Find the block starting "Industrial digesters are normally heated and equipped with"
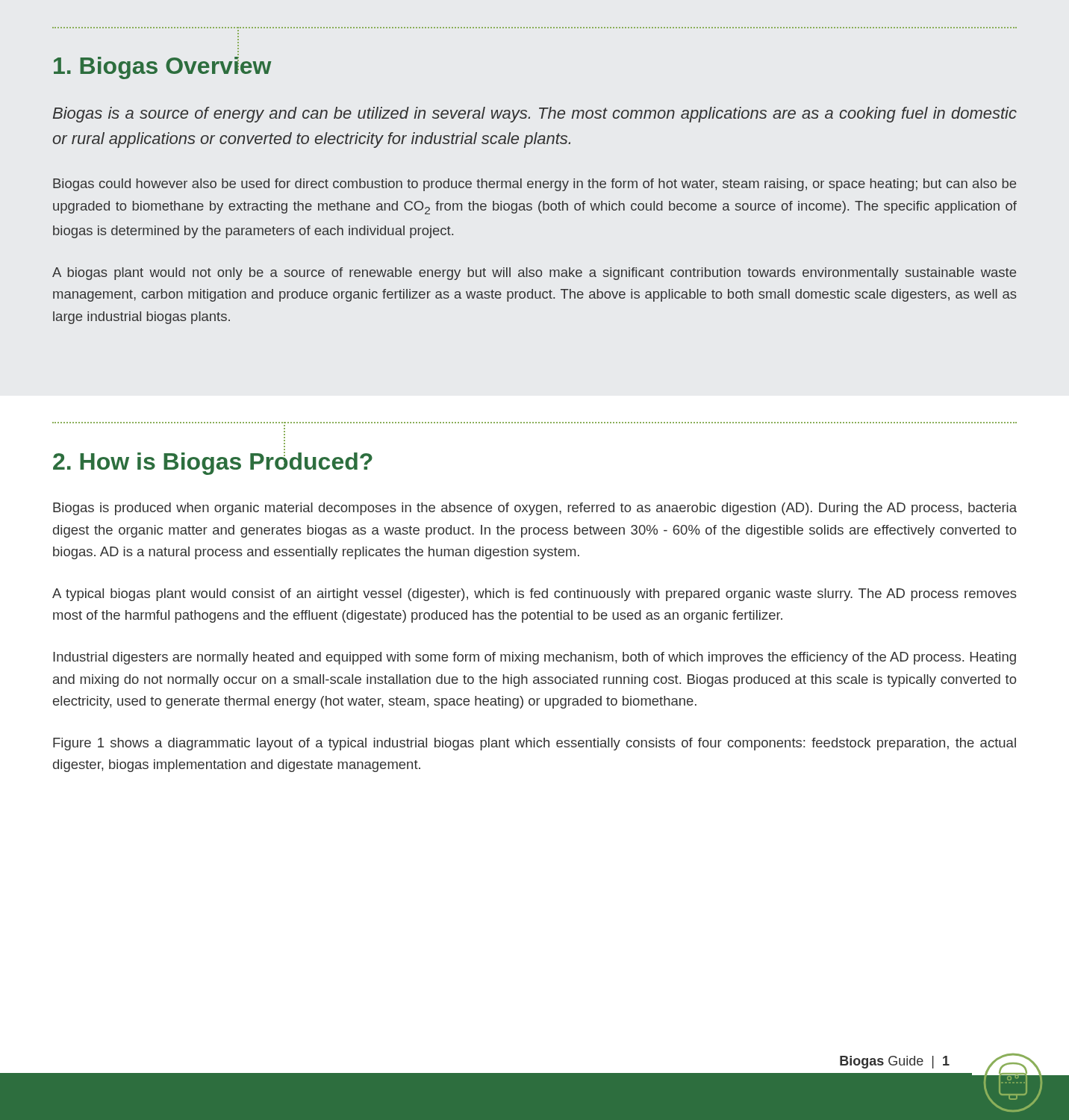This screenshot has height=1120, width=1069. (534, 679)
